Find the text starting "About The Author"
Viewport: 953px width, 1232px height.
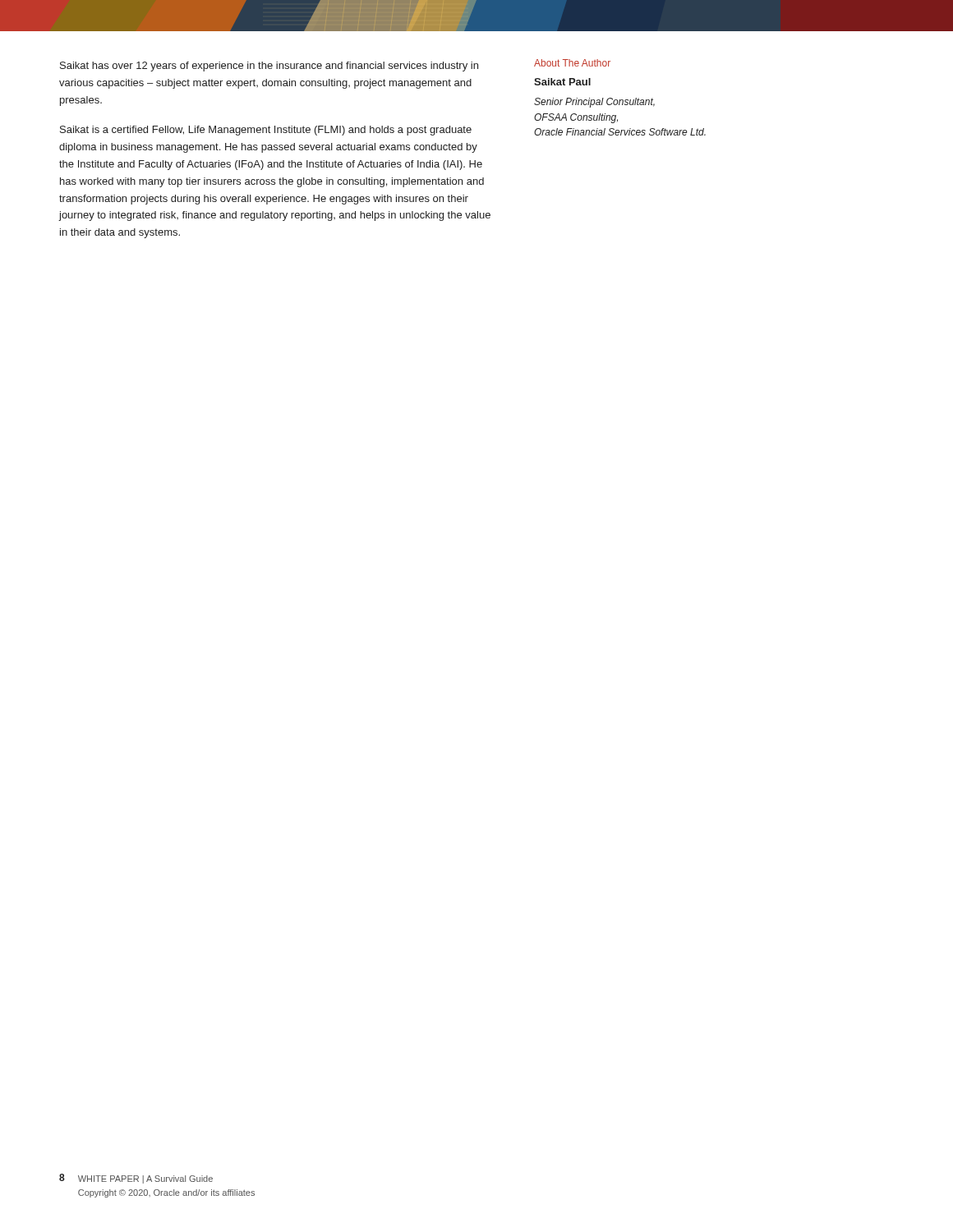[572, 63]
